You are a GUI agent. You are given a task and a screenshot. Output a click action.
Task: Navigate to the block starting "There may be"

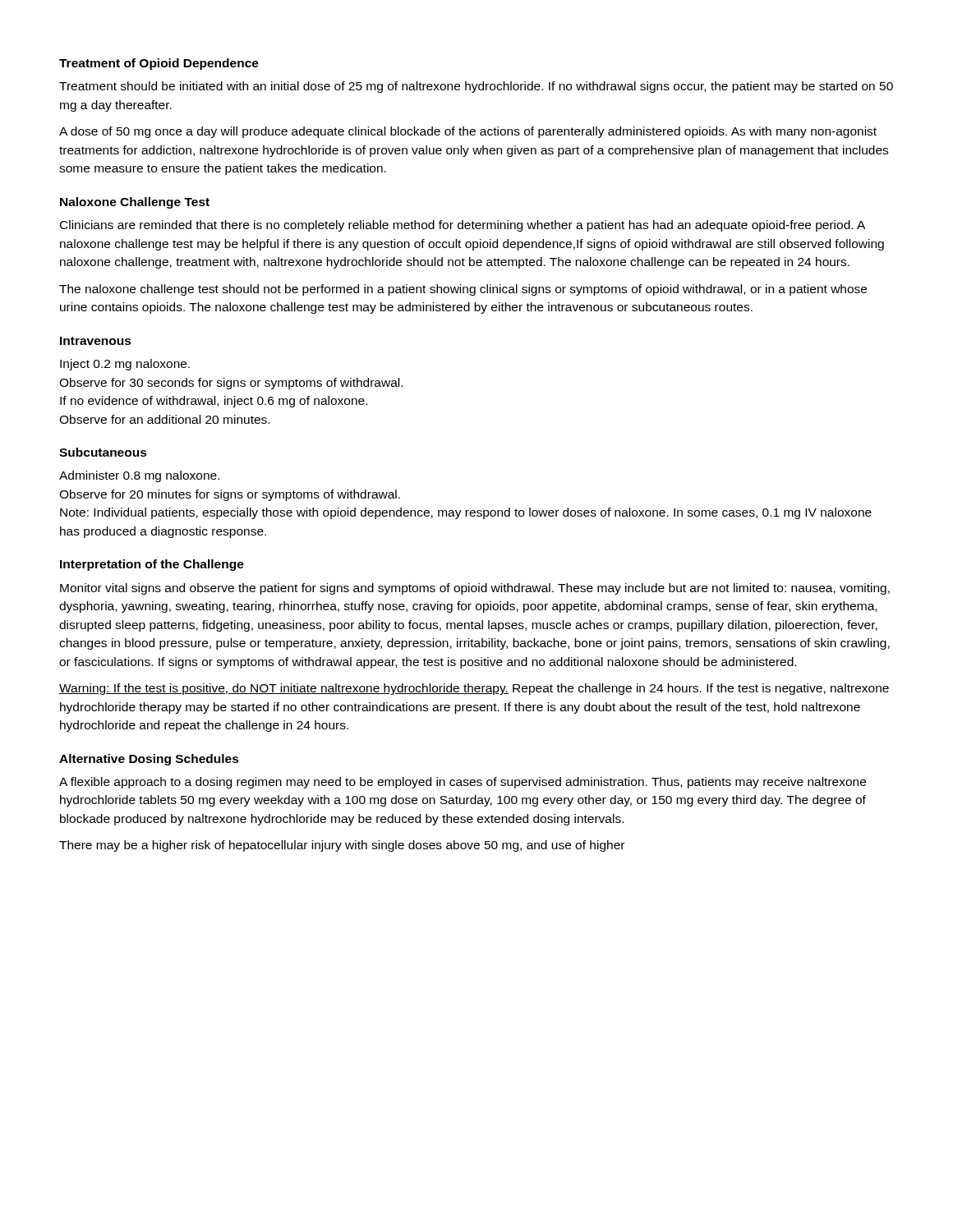pyautogui.click(x=342, y=845)
